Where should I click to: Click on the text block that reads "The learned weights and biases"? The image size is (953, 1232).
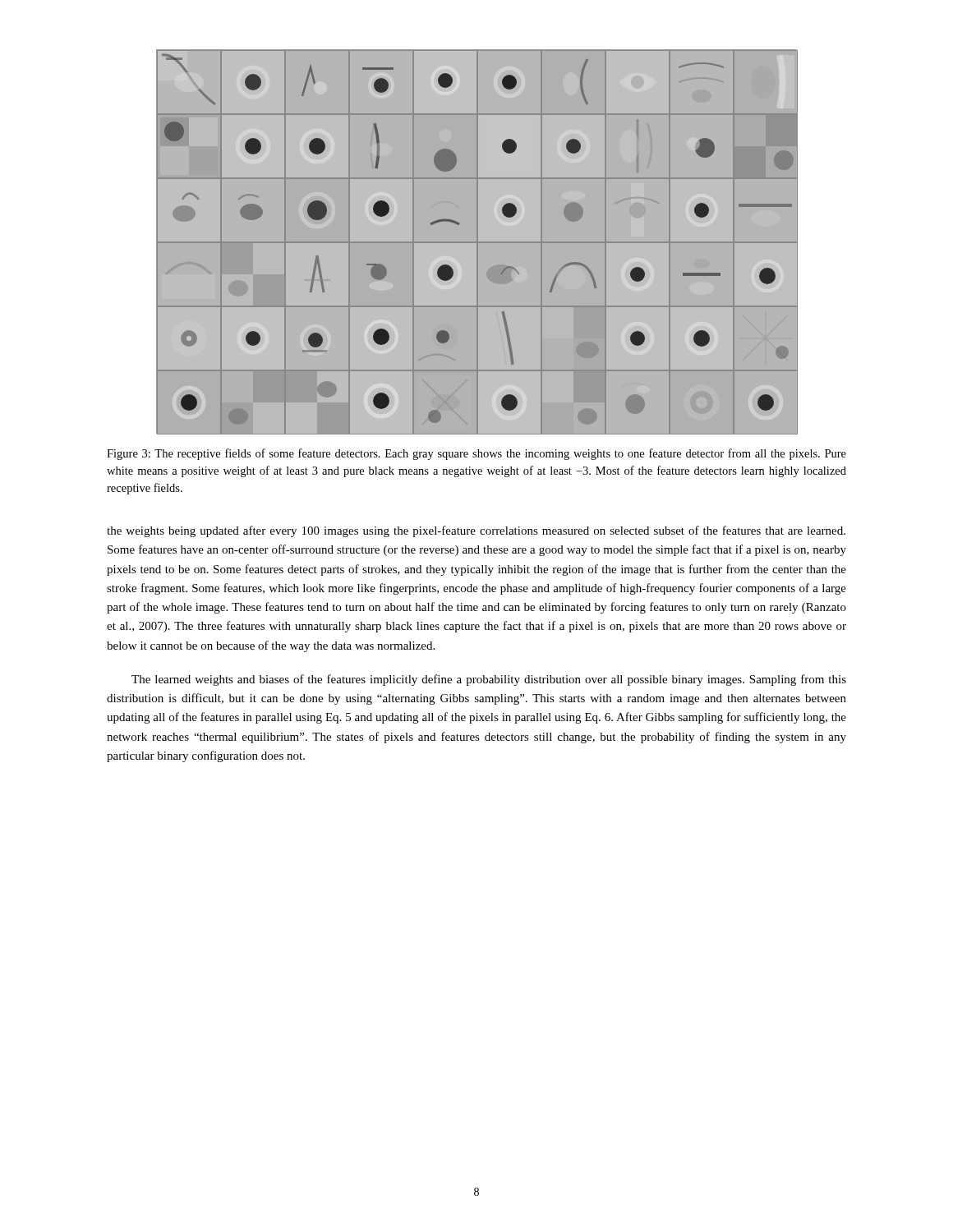[x=476, y=717]
